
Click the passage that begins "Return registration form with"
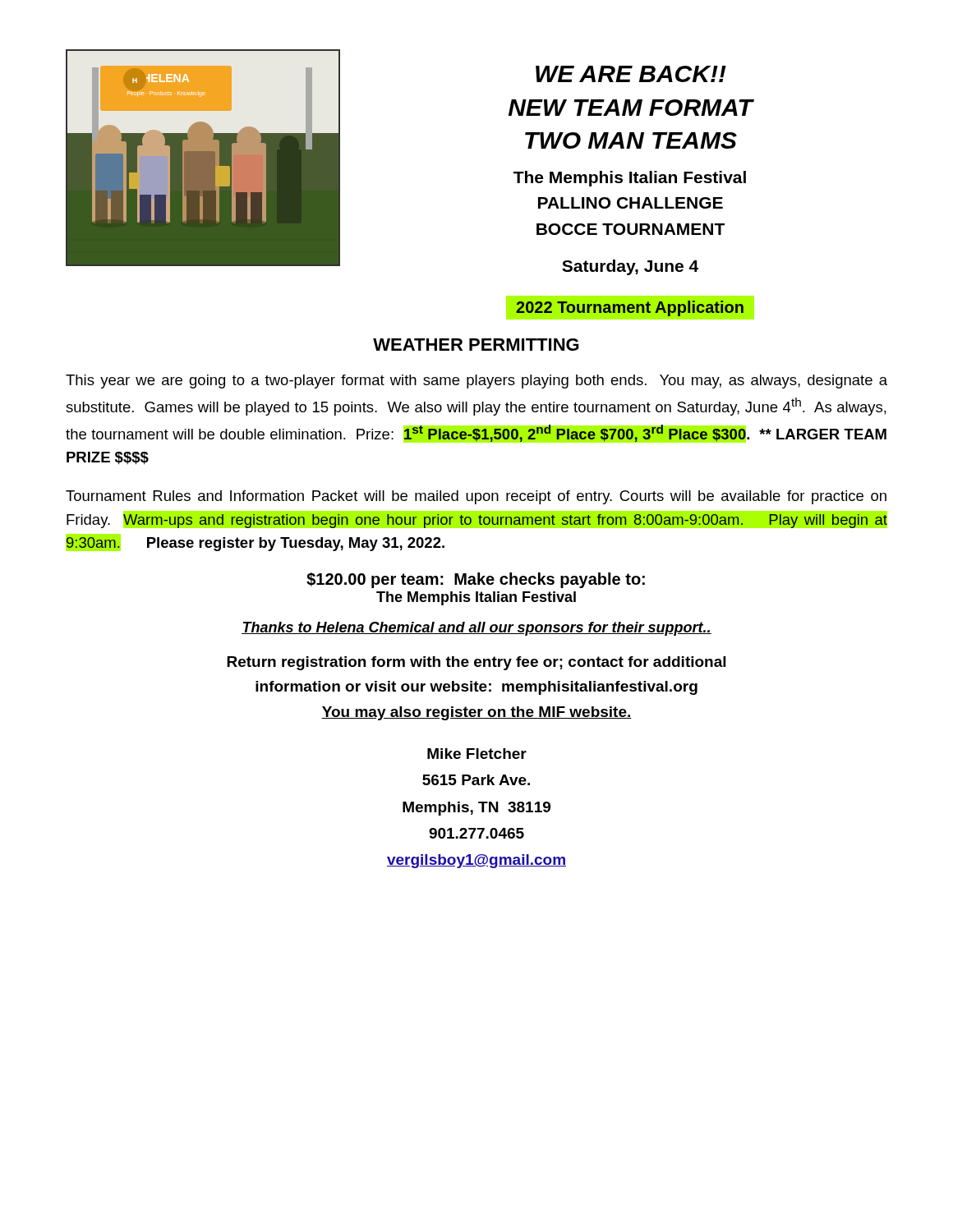click(x=476, y=687)
